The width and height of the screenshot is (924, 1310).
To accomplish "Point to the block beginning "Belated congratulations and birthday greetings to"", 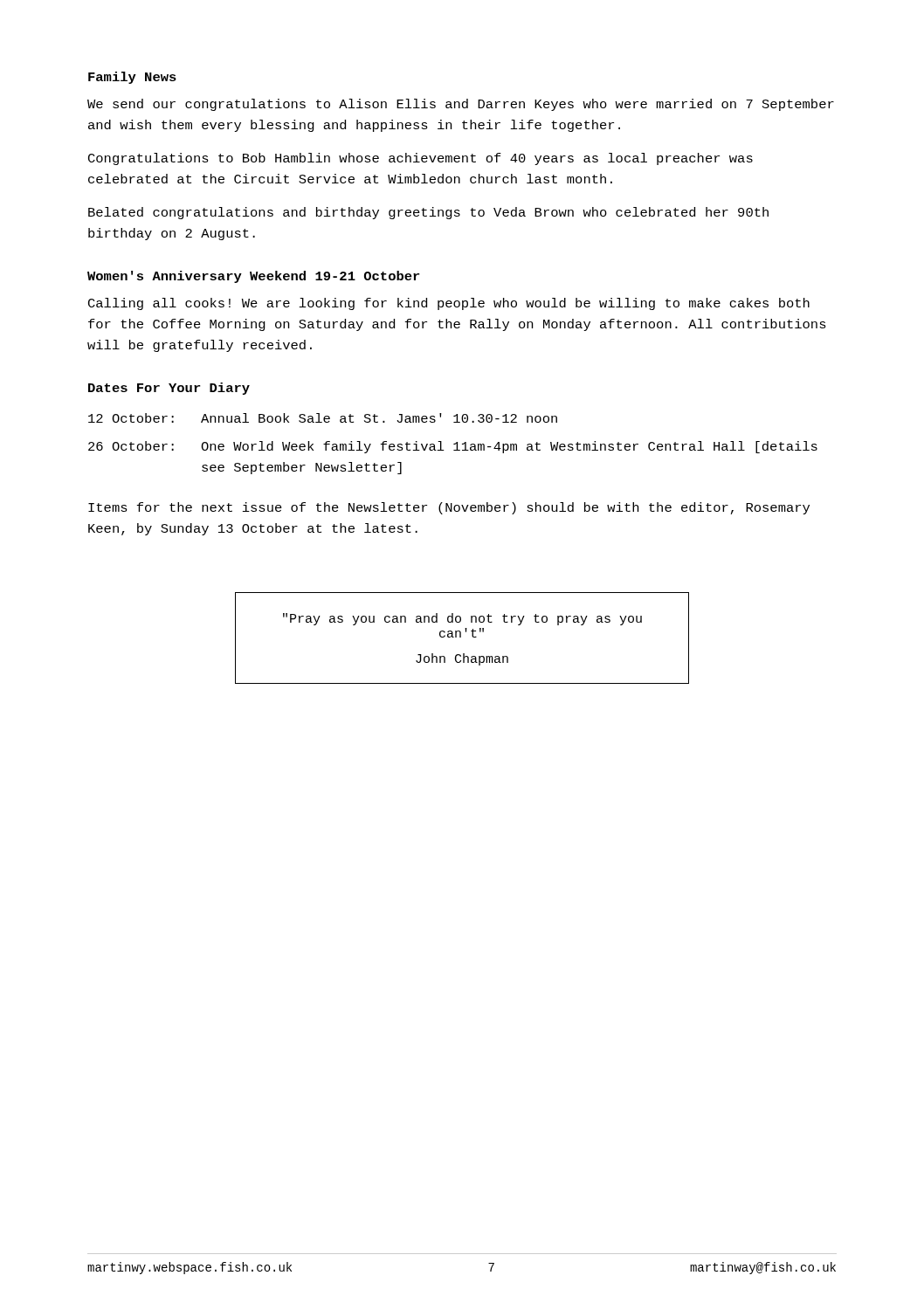I will pos(429,224).
